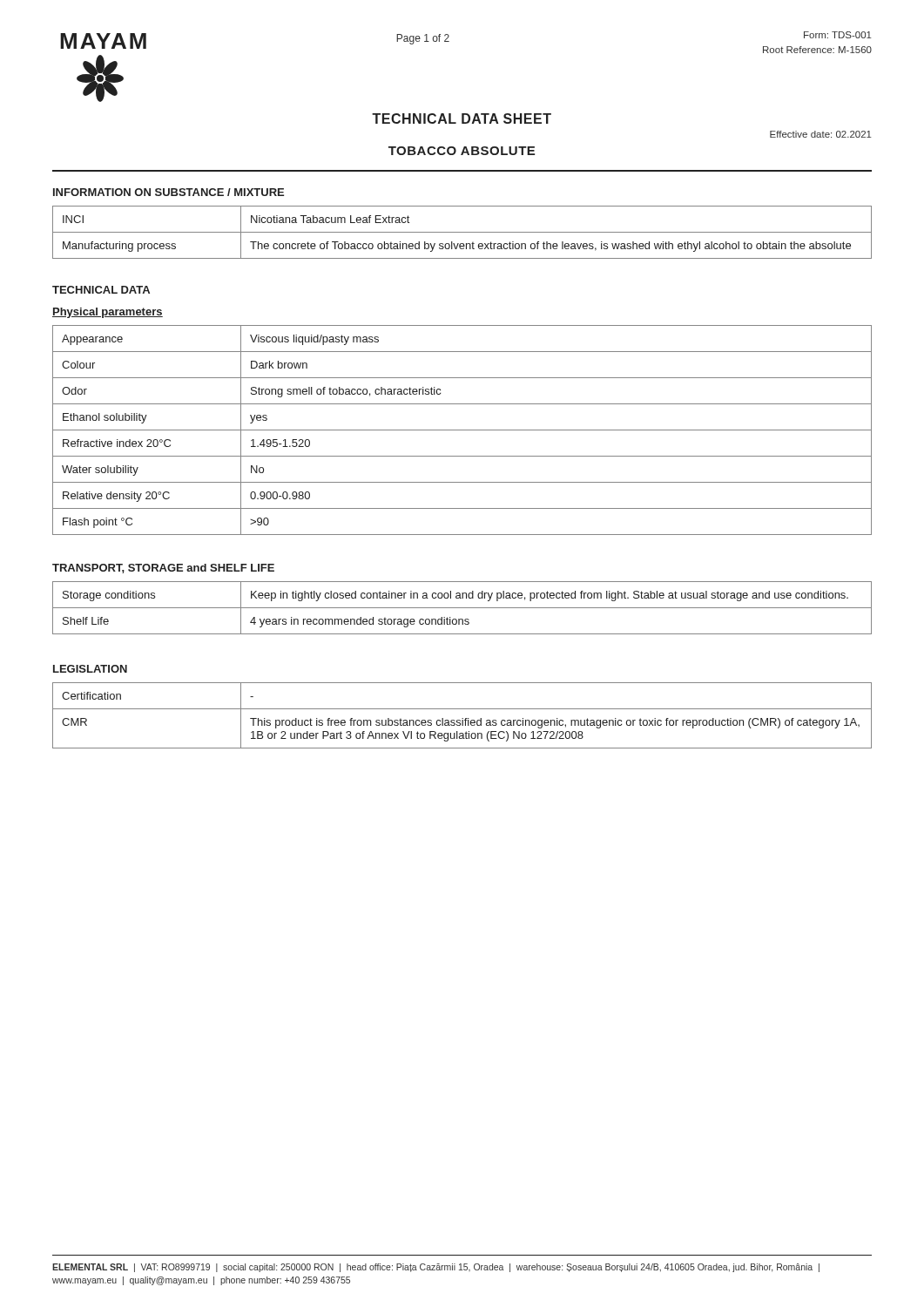The image size is (924, 1307).
Task: Locate the table with the text "The concrete of Tobacco"
Action: [x=462, y=232]
